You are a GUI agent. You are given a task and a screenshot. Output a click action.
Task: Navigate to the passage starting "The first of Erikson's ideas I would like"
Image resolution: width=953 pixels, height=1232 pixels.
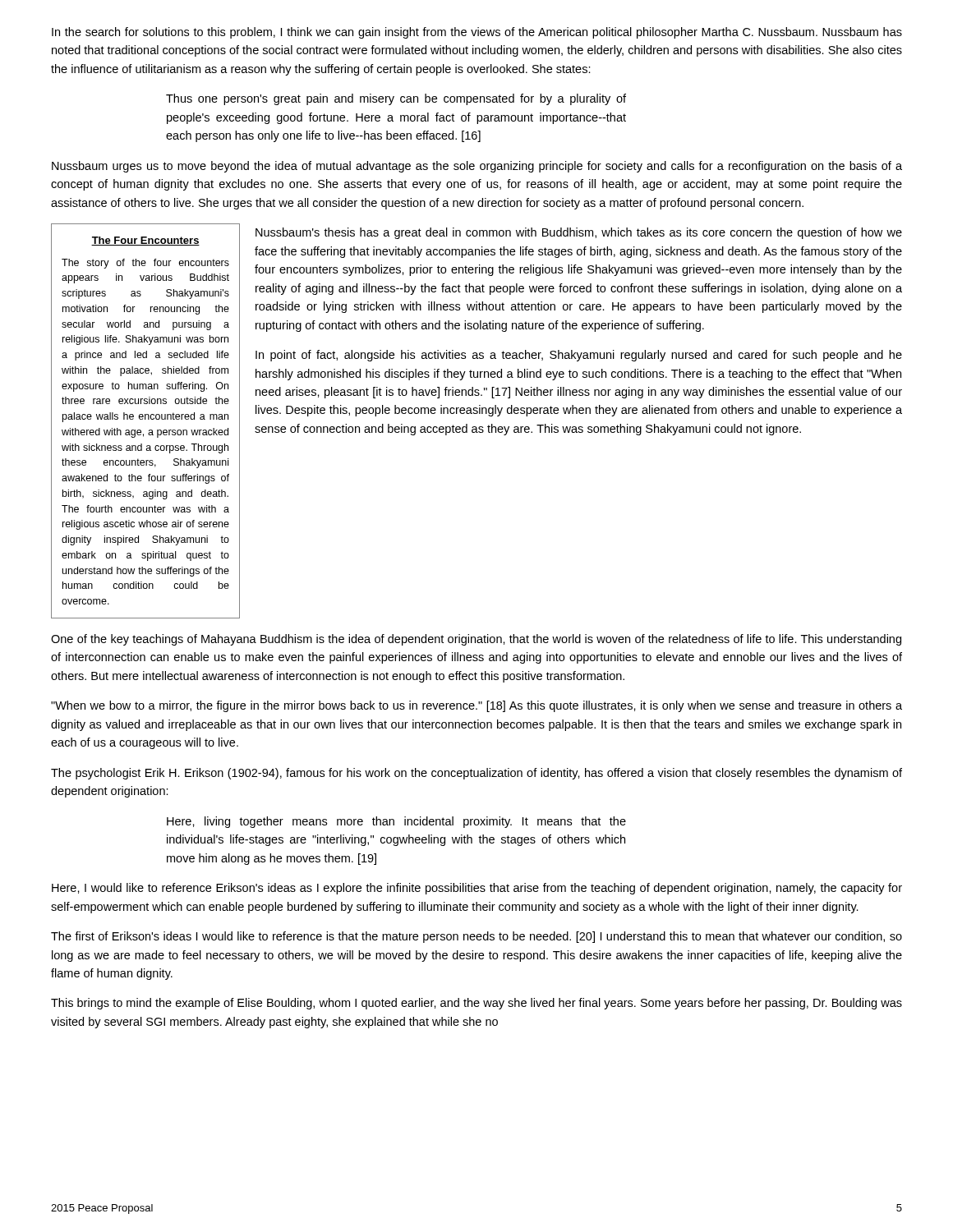[x=476, y=955]
